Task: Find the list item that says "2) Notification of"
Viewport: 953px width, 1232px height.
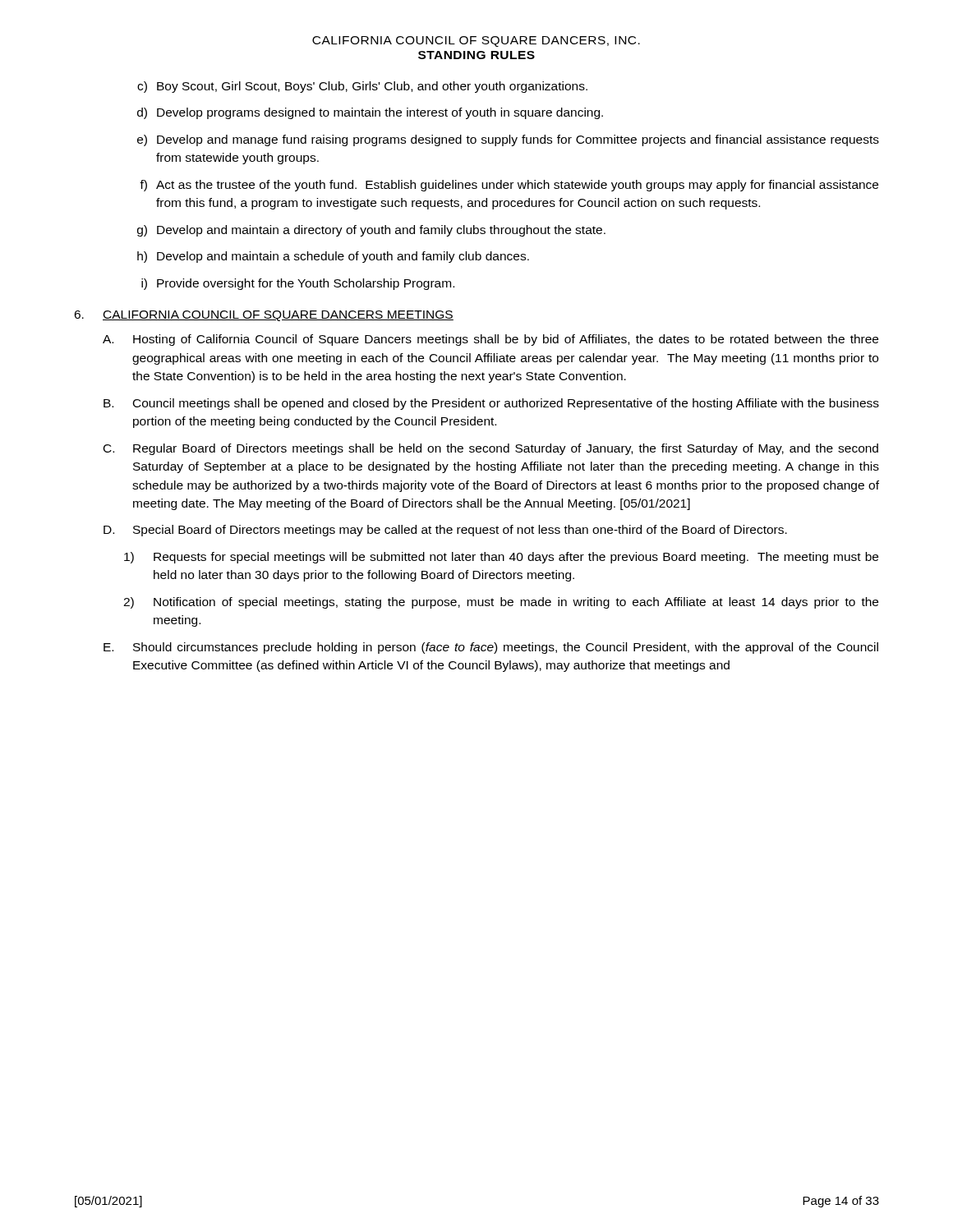Action: point(501,611)
